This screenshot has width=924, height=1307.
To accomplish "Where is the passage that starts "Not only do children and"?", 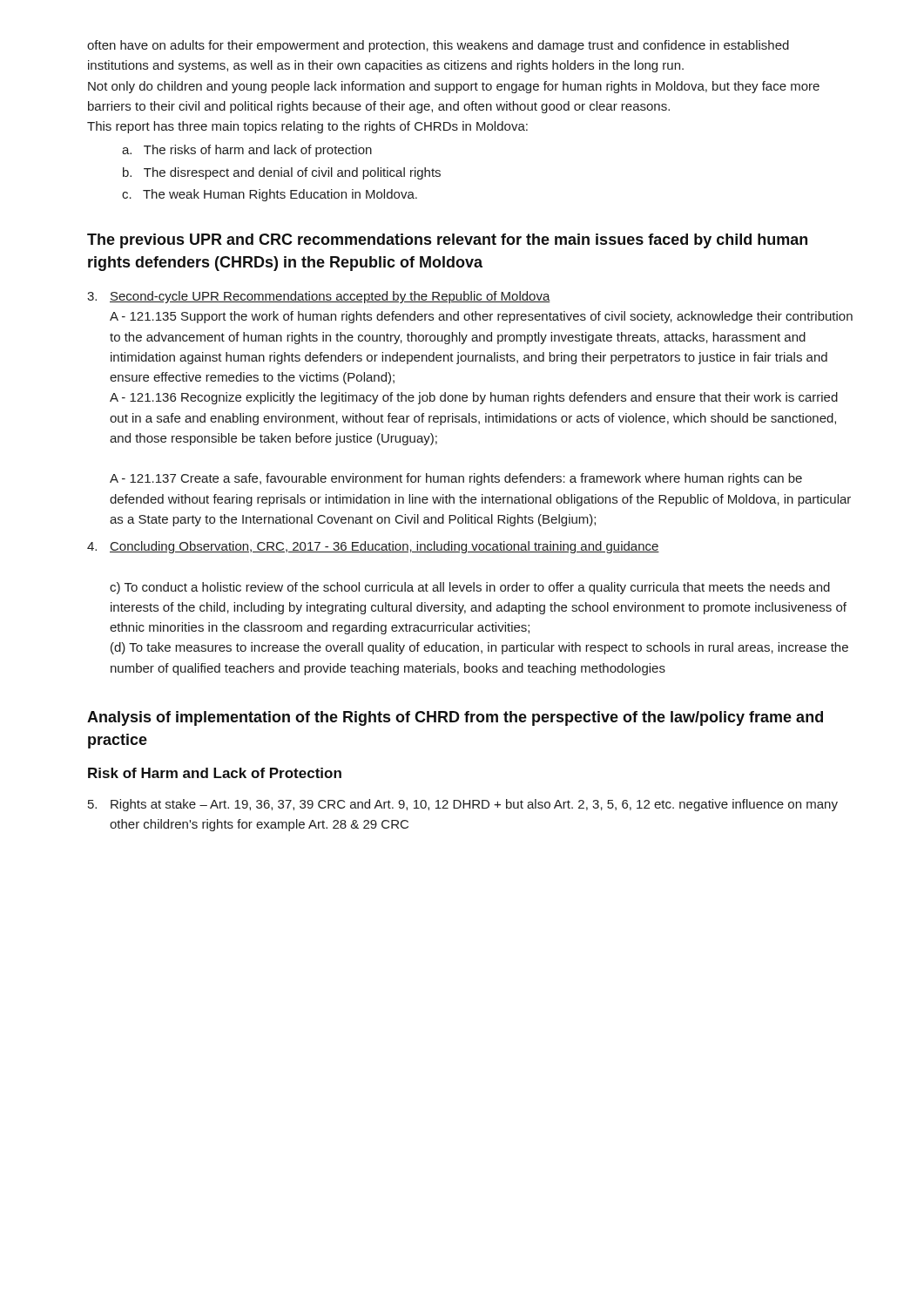I will click(x=453, y=96).
